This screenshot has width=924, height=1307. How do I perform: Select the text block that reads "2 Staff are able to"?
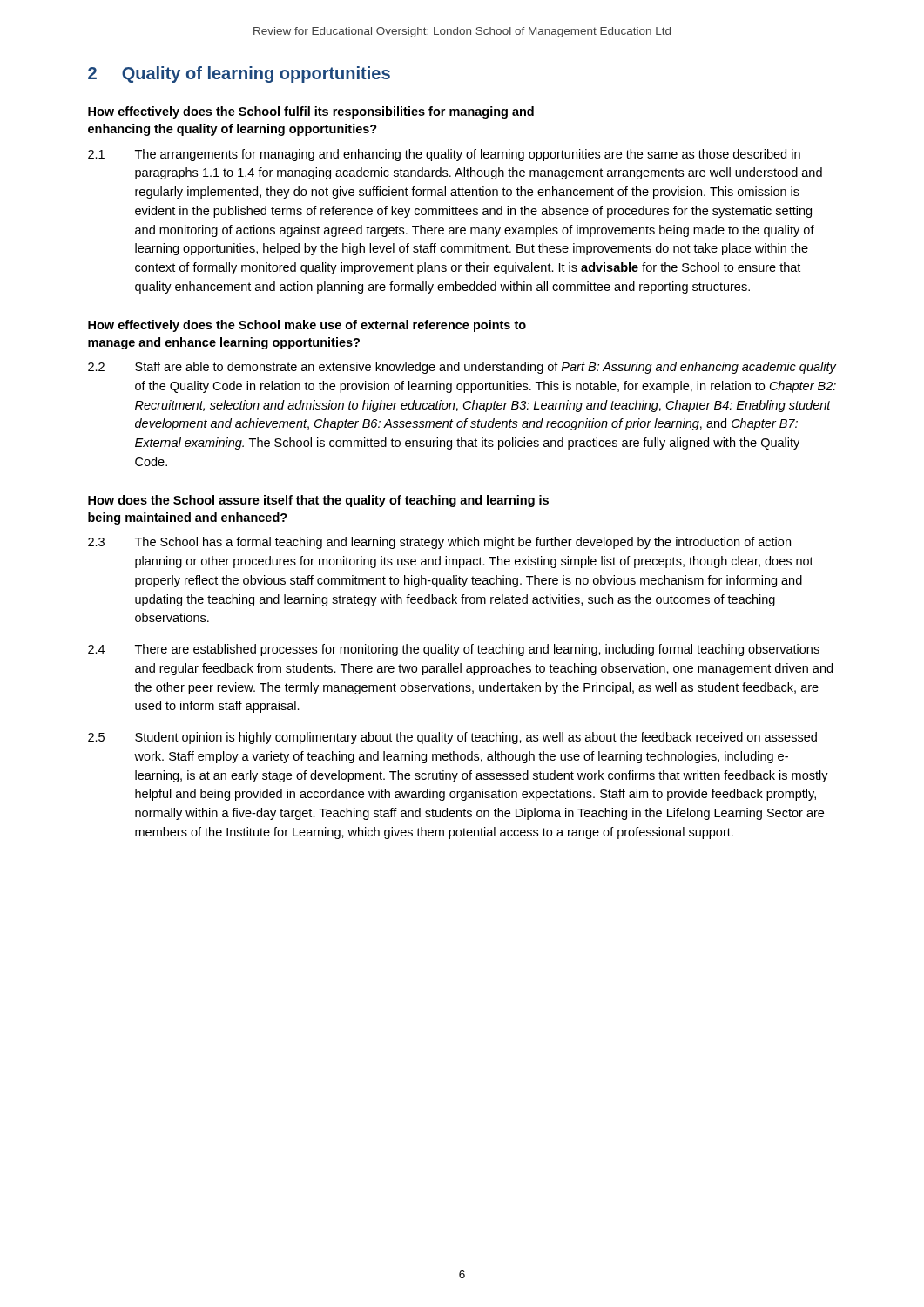tap(462, 415)
